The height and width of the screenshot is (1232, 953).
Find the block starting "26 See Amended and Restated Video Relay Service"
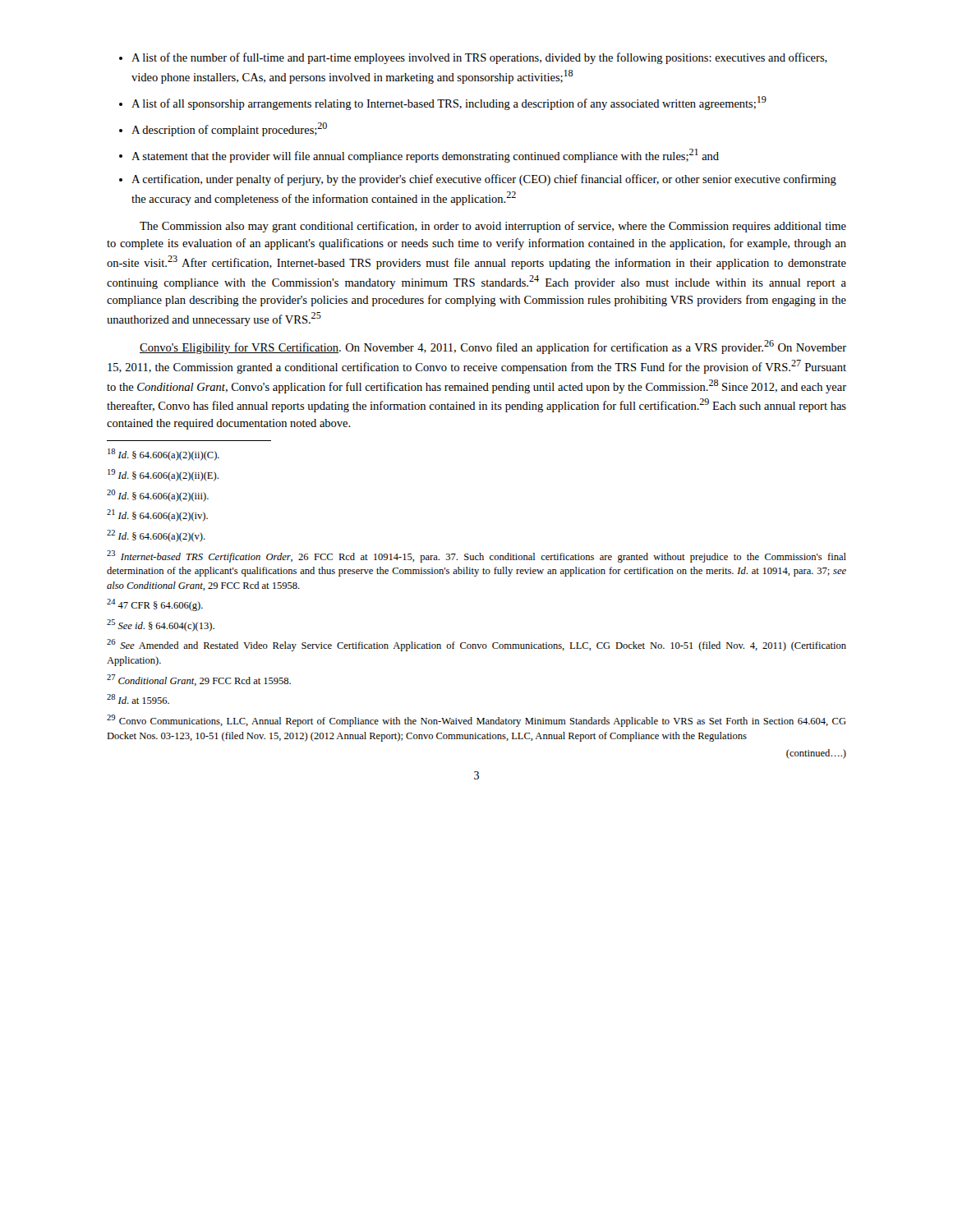(x=476, y=652)
